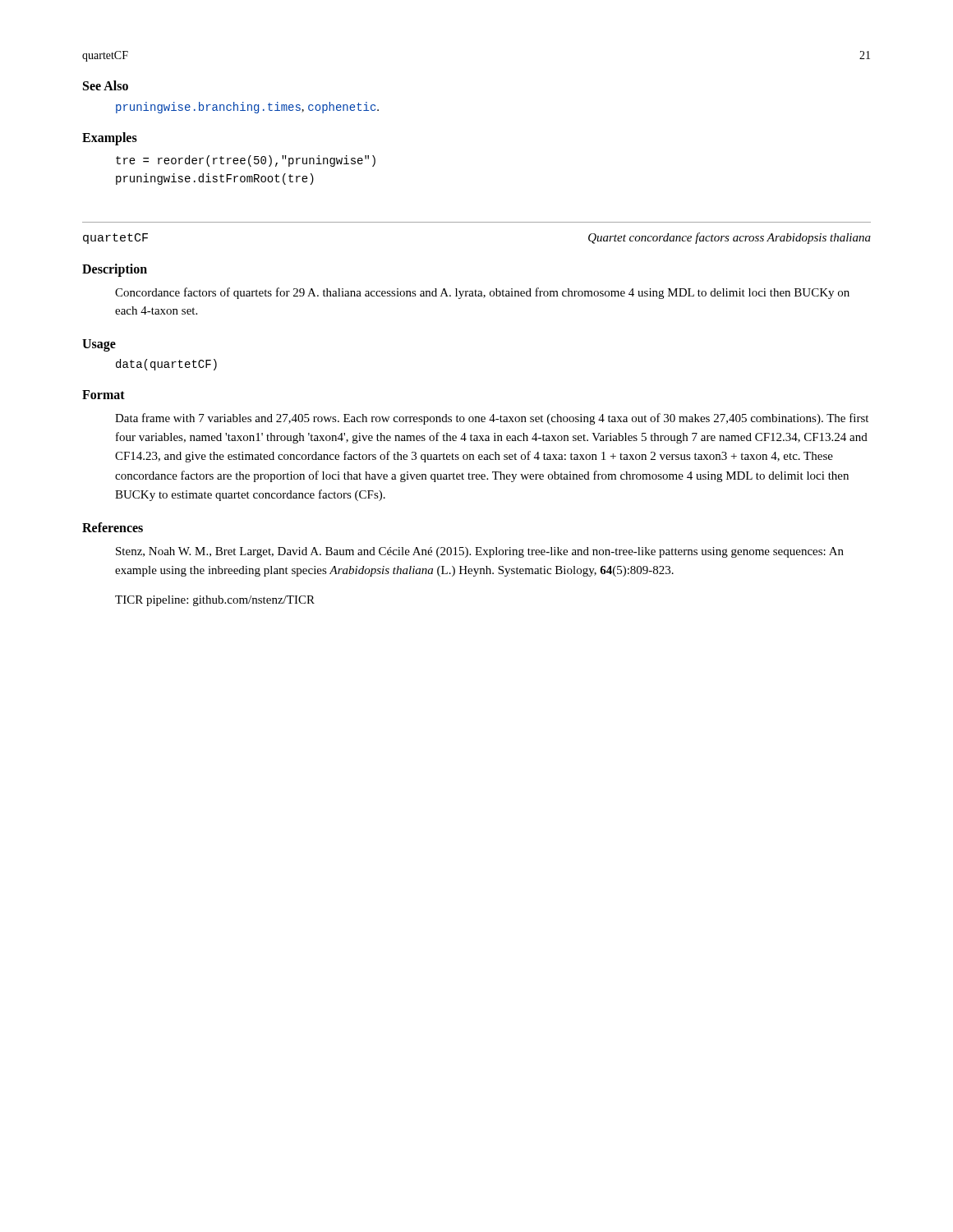This screenshot has height=1232, width=953.
Task: Point to the text block starting "pruningwise.branching.times, cophenetic."
Action: pyautogui.click(x=247, y=107)
